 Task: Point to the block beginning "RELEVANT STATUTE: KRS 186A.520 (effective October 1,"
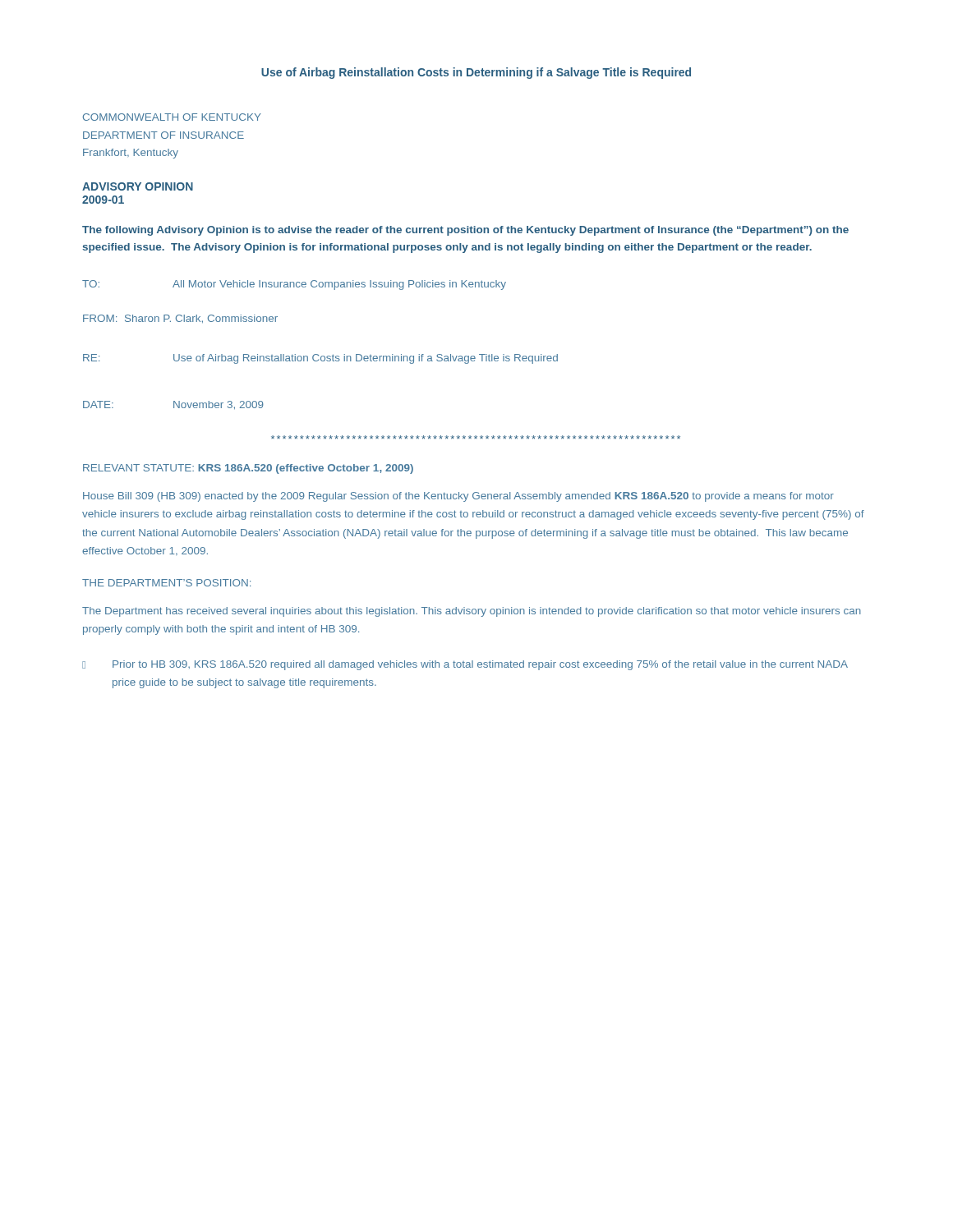click(248, 468)
